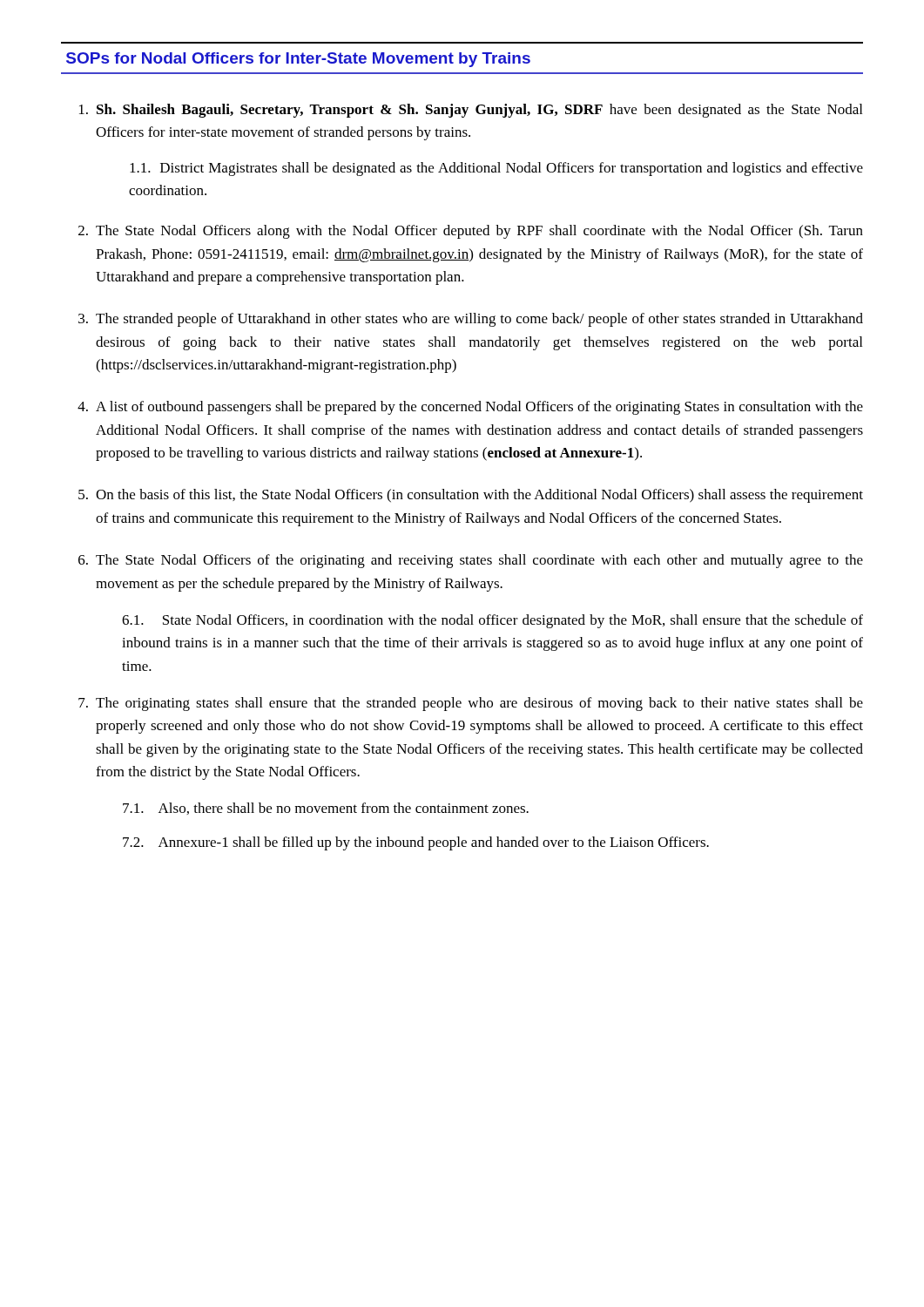Find the section header on this page that starts "SOPs for Nodal Officers for Inter-State Movement"
The height and width of the screenshot is (1307, 924).
296,58
